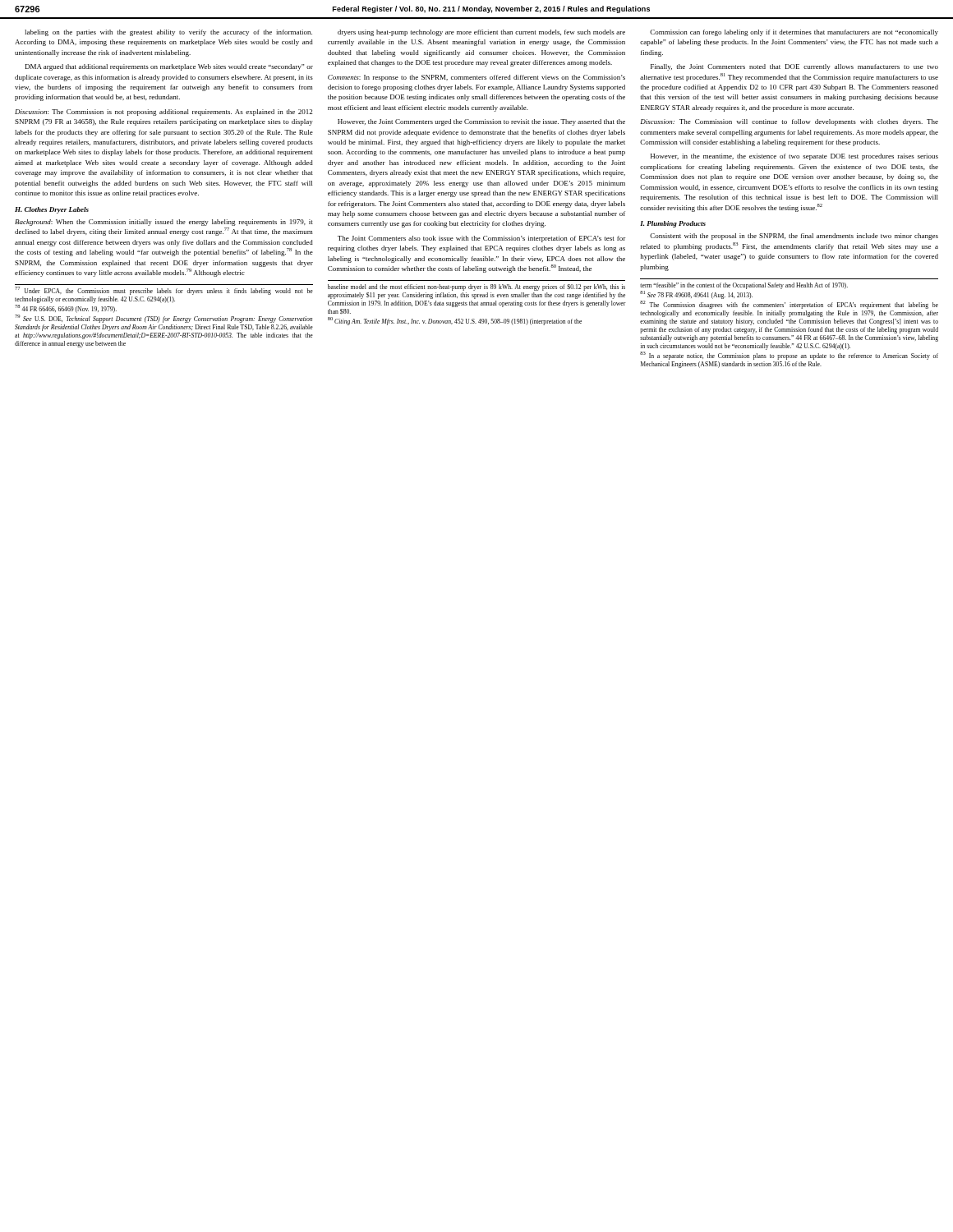The image size is (953, 1232).
Task: Find the block on this page that starts "81 See 78 FR 49608,"
Action: tap(789, 296)
